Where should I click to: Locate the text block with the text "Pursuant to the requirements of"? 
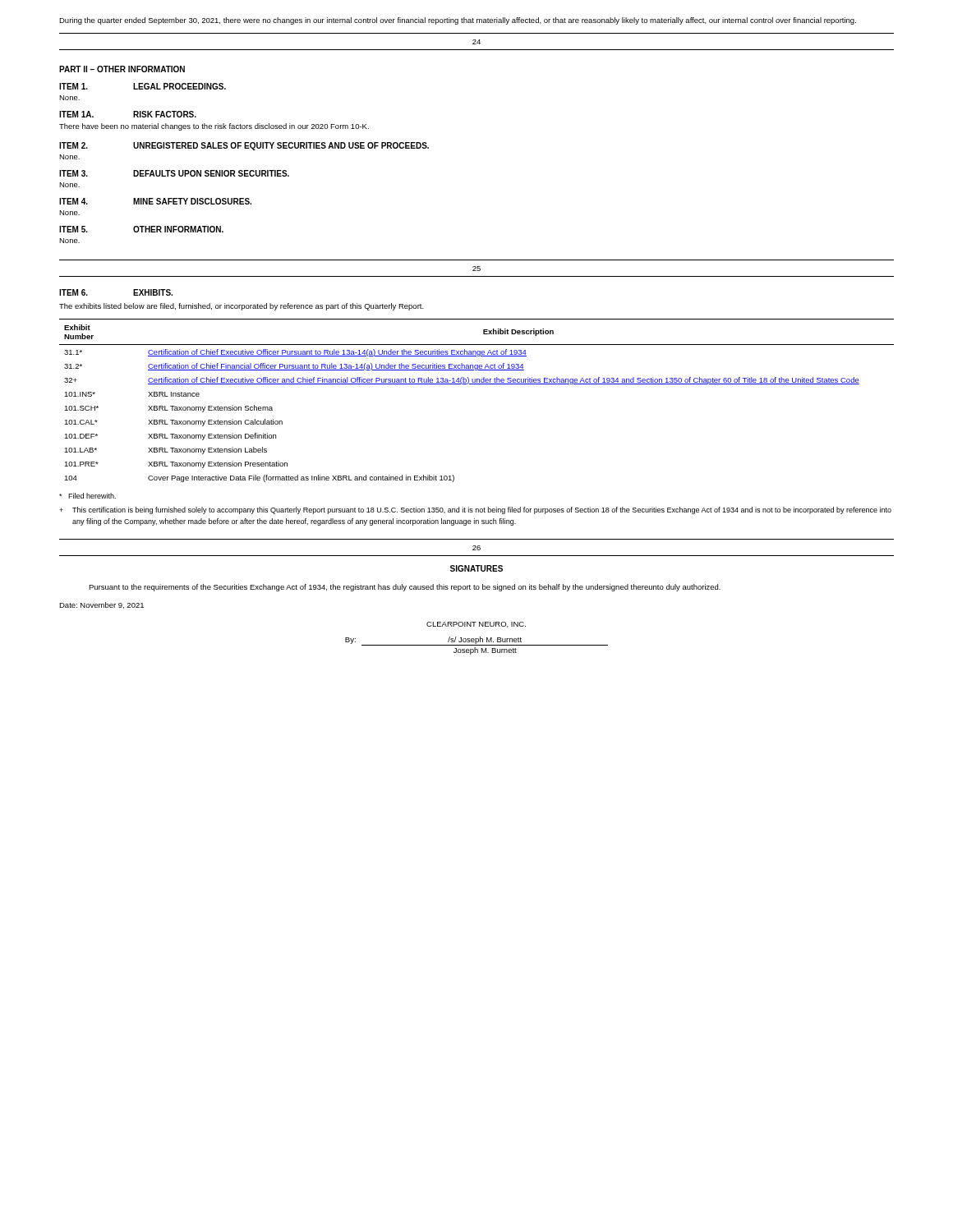pyautogui.click(x=405, y=587)
